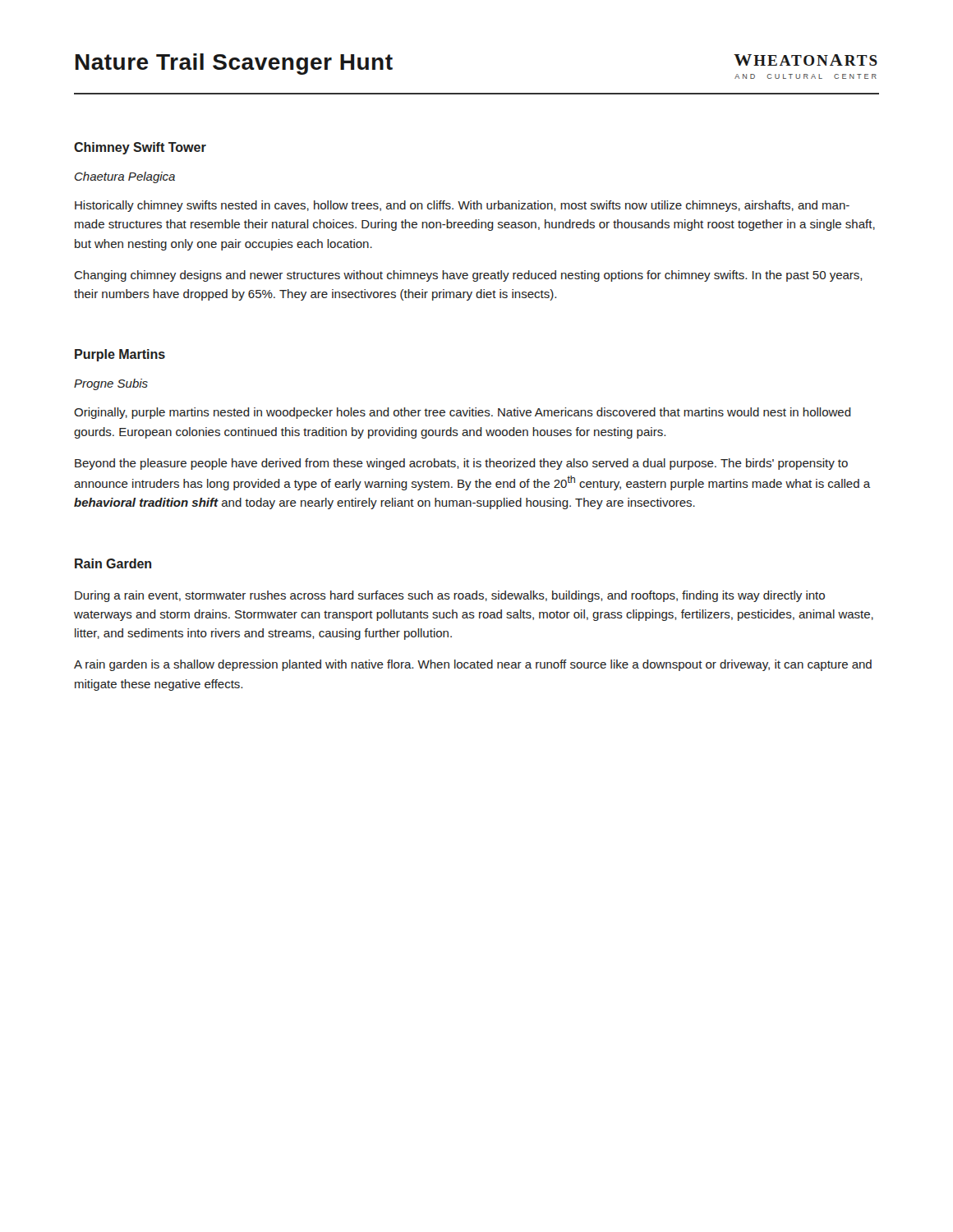The height and width of the screenshot is (1232, 953).
Task: Click the passage that begins "Beyond the pleasure people have derived from these"
Action: click(x=476, y=483)
